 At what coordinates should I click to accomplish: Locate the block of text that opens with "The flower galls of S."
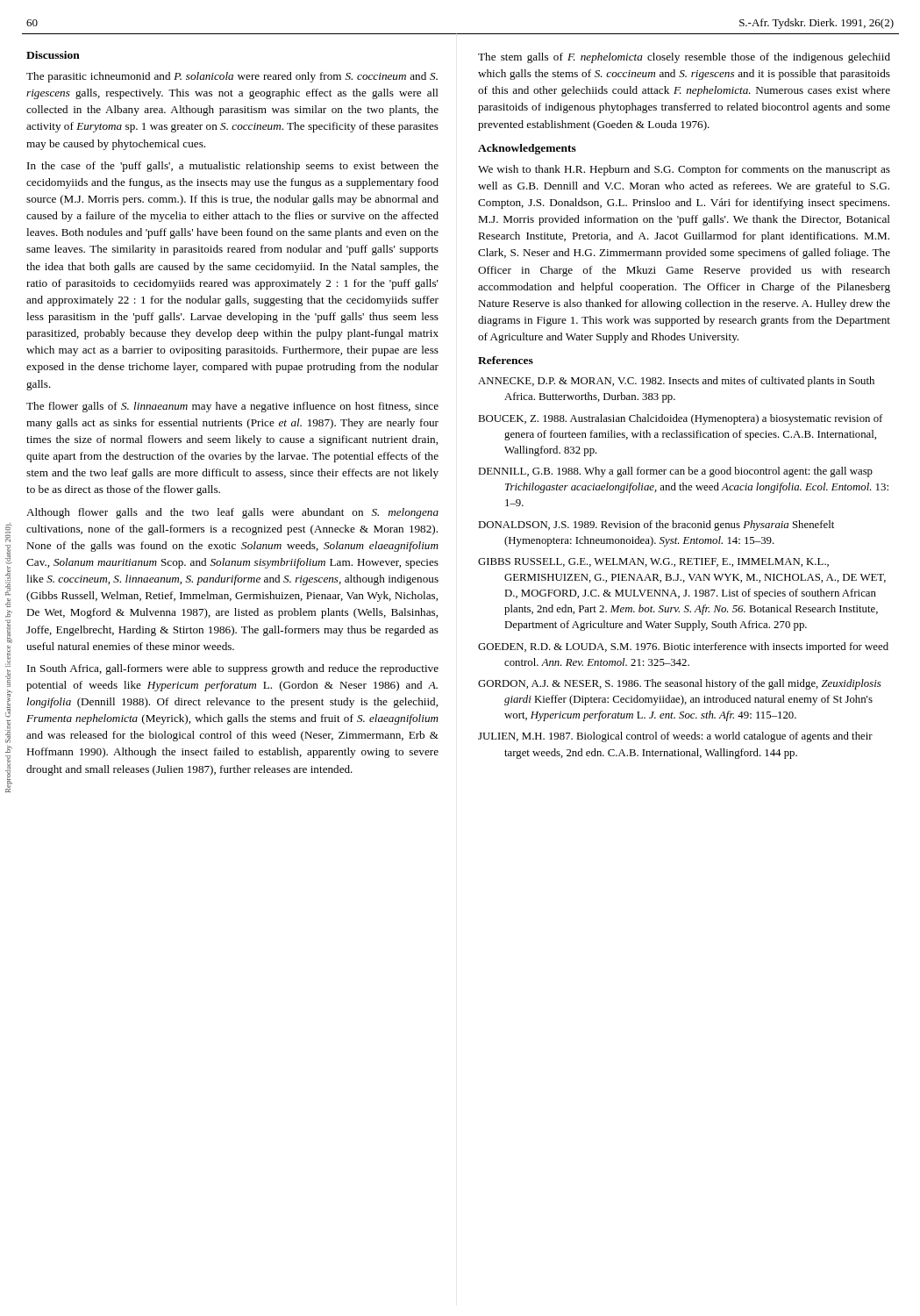232,448
